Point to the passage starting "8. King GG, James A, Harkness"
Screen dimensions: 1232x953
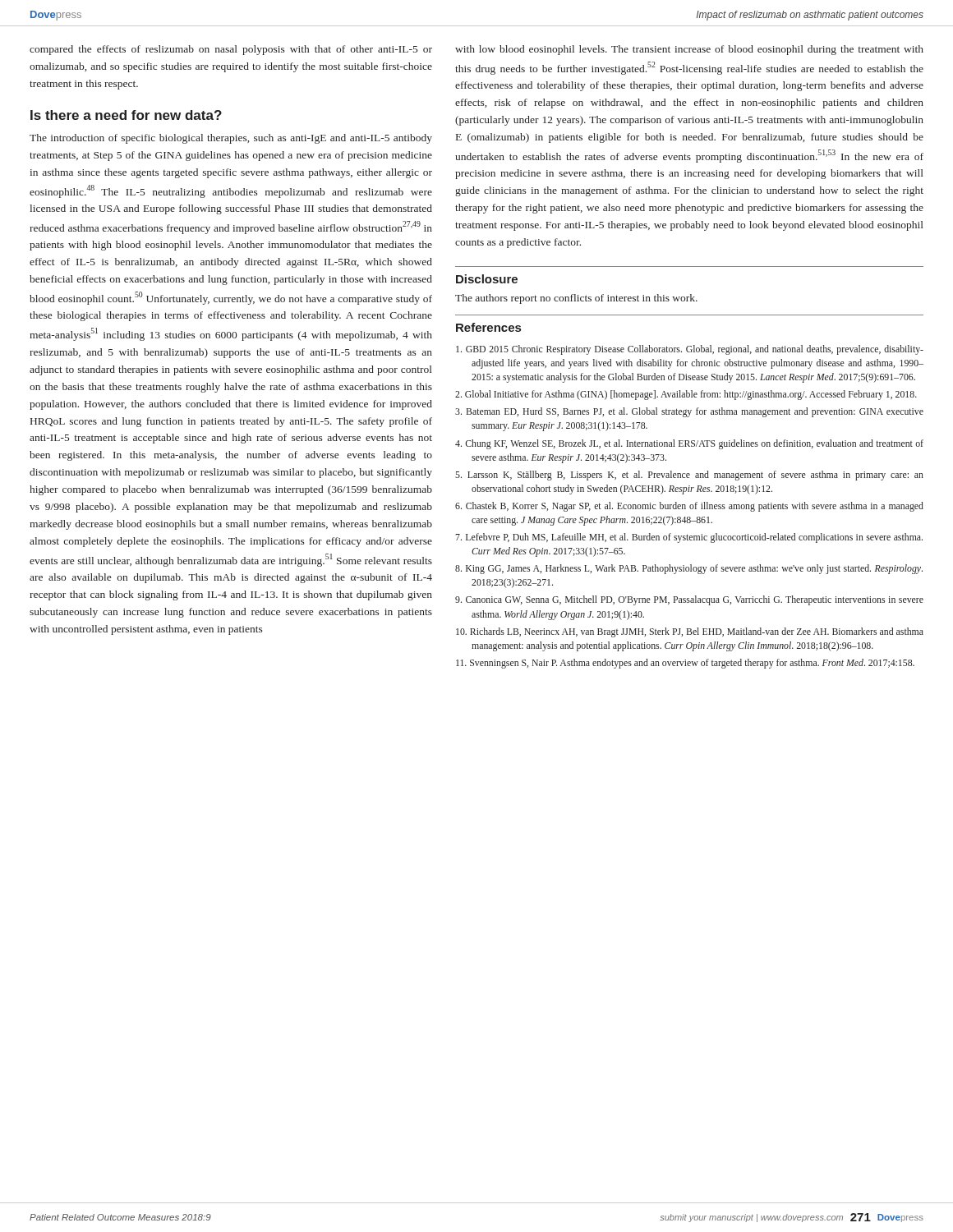pyautogui.click(x=689, y=576)
